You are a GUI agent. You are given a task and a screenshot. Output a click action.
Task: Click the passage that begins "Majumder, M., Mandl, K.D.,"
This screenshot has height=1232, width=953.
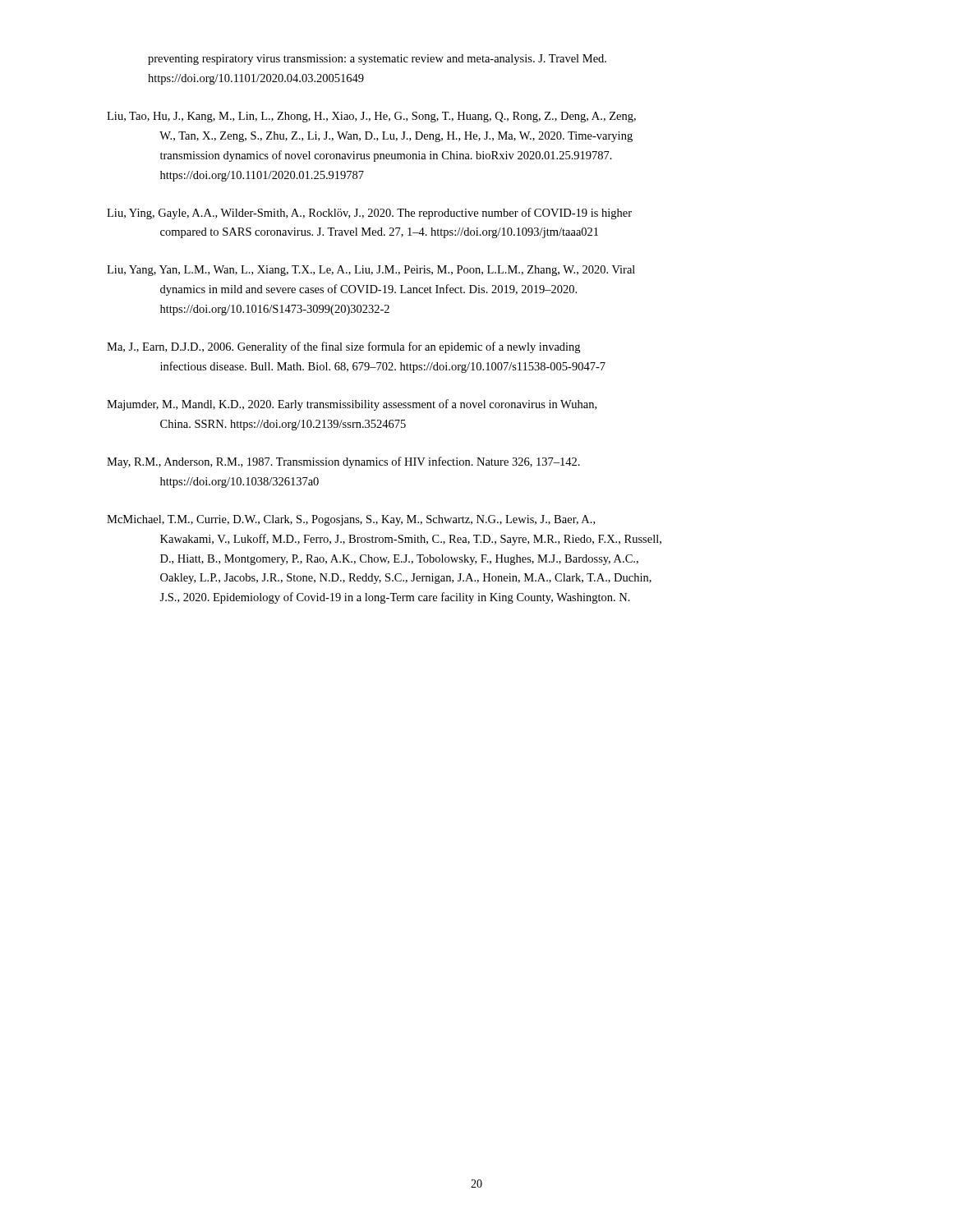click(x=352, y=414)
